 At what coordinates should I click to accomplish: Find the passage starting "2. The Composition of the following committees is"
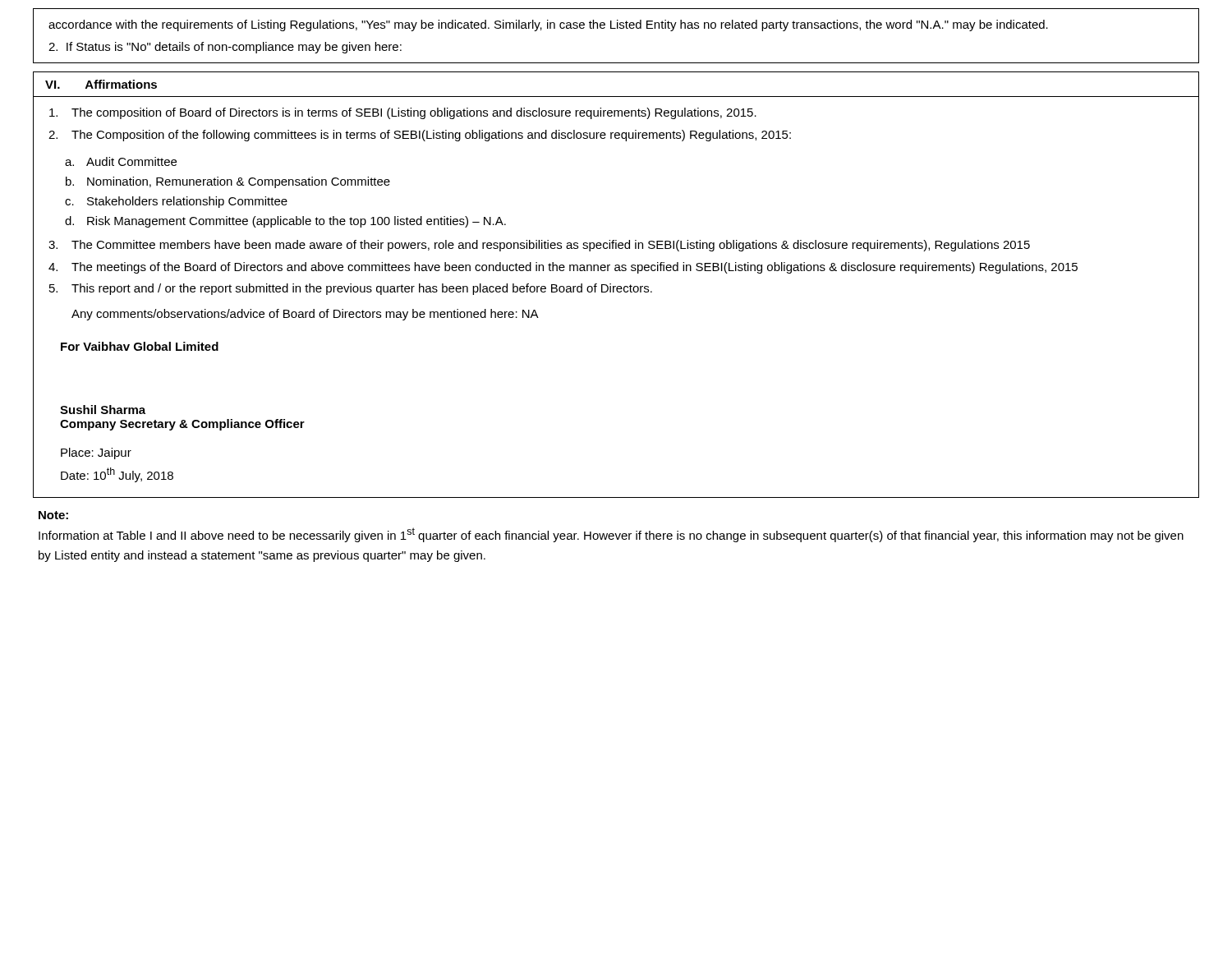(420, 136)
